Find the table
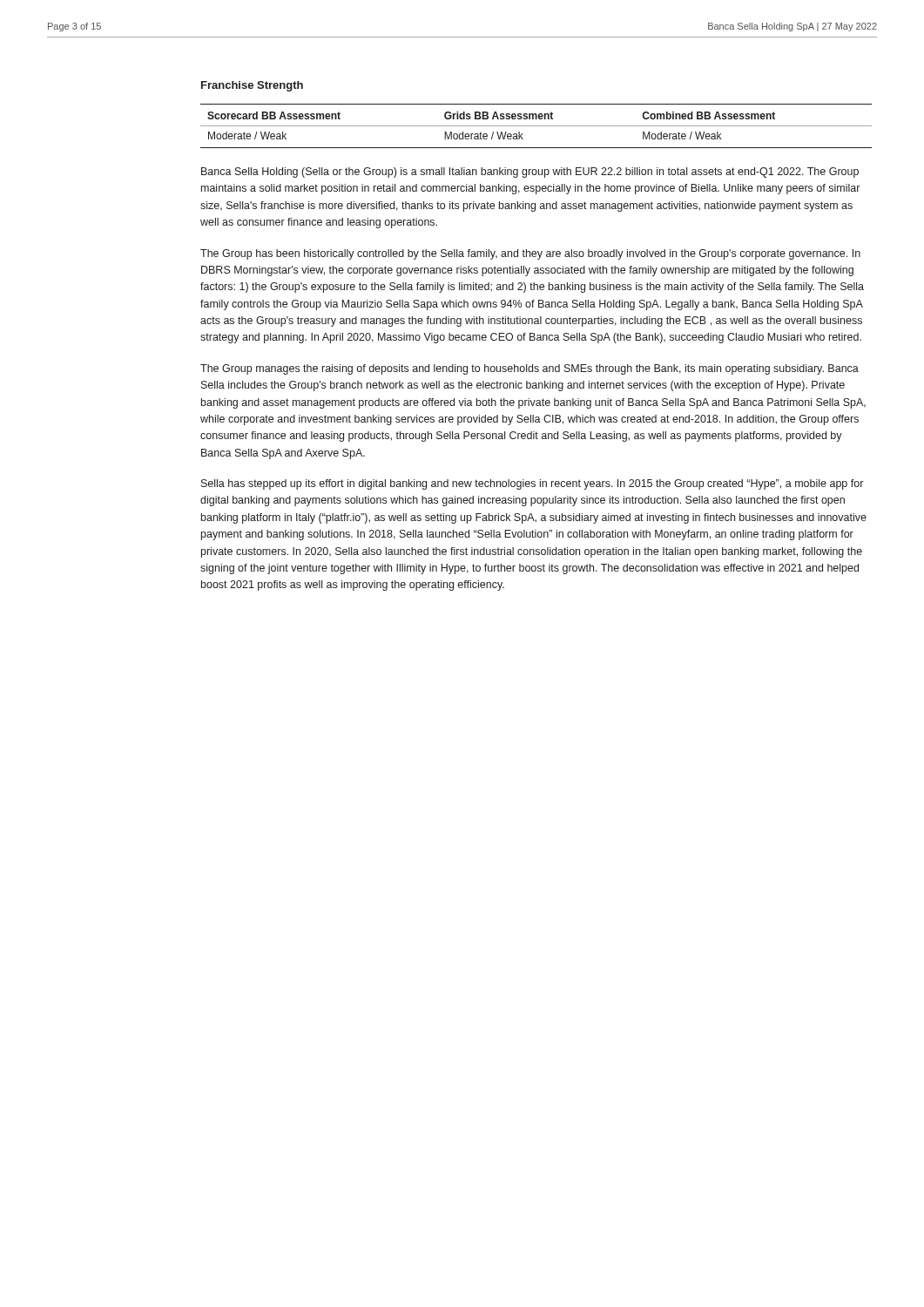Screen dimensions: 1307x924 [x=536, y=126]
